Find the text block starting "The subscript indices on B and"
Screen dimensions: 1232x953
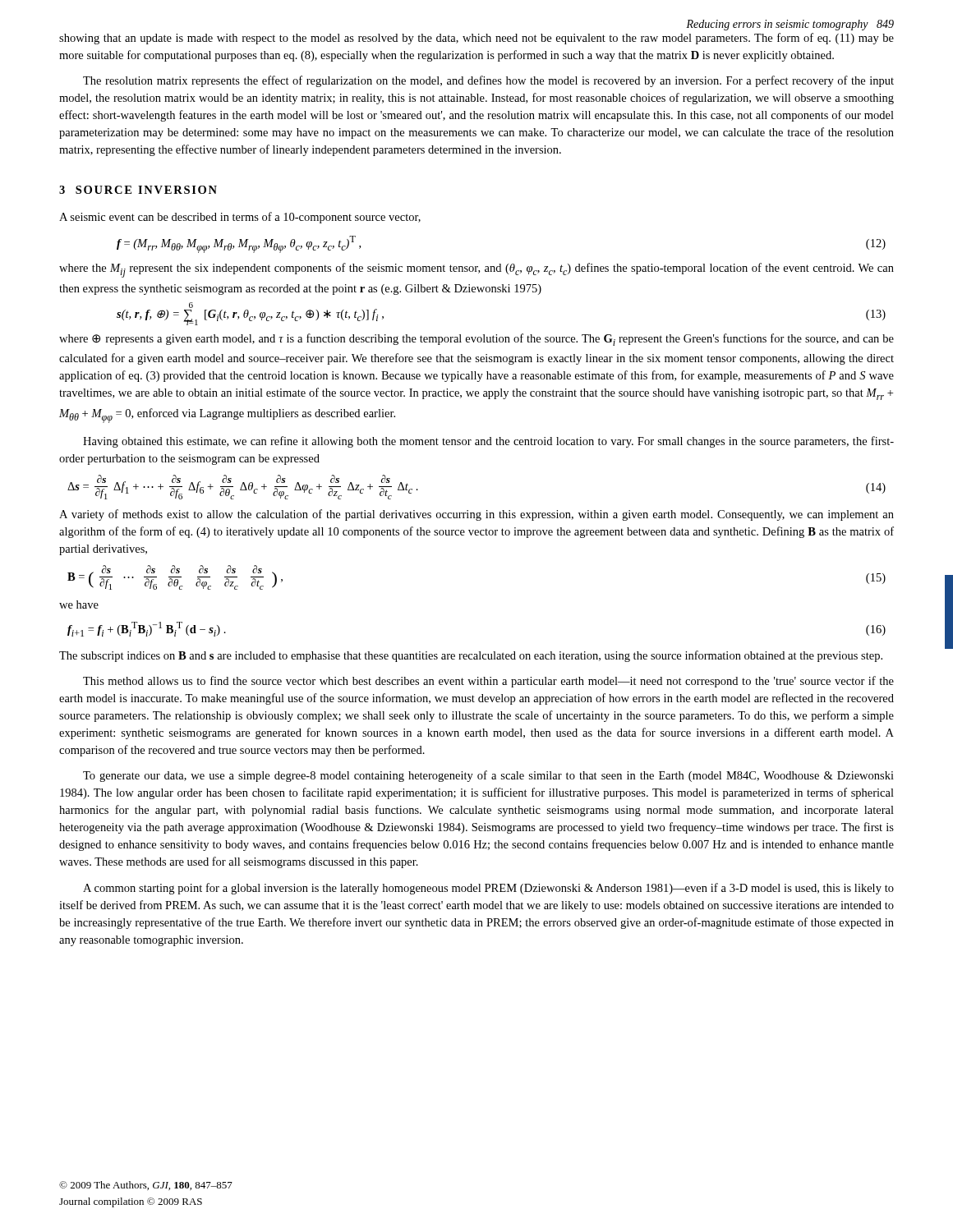tap(476, 656)
